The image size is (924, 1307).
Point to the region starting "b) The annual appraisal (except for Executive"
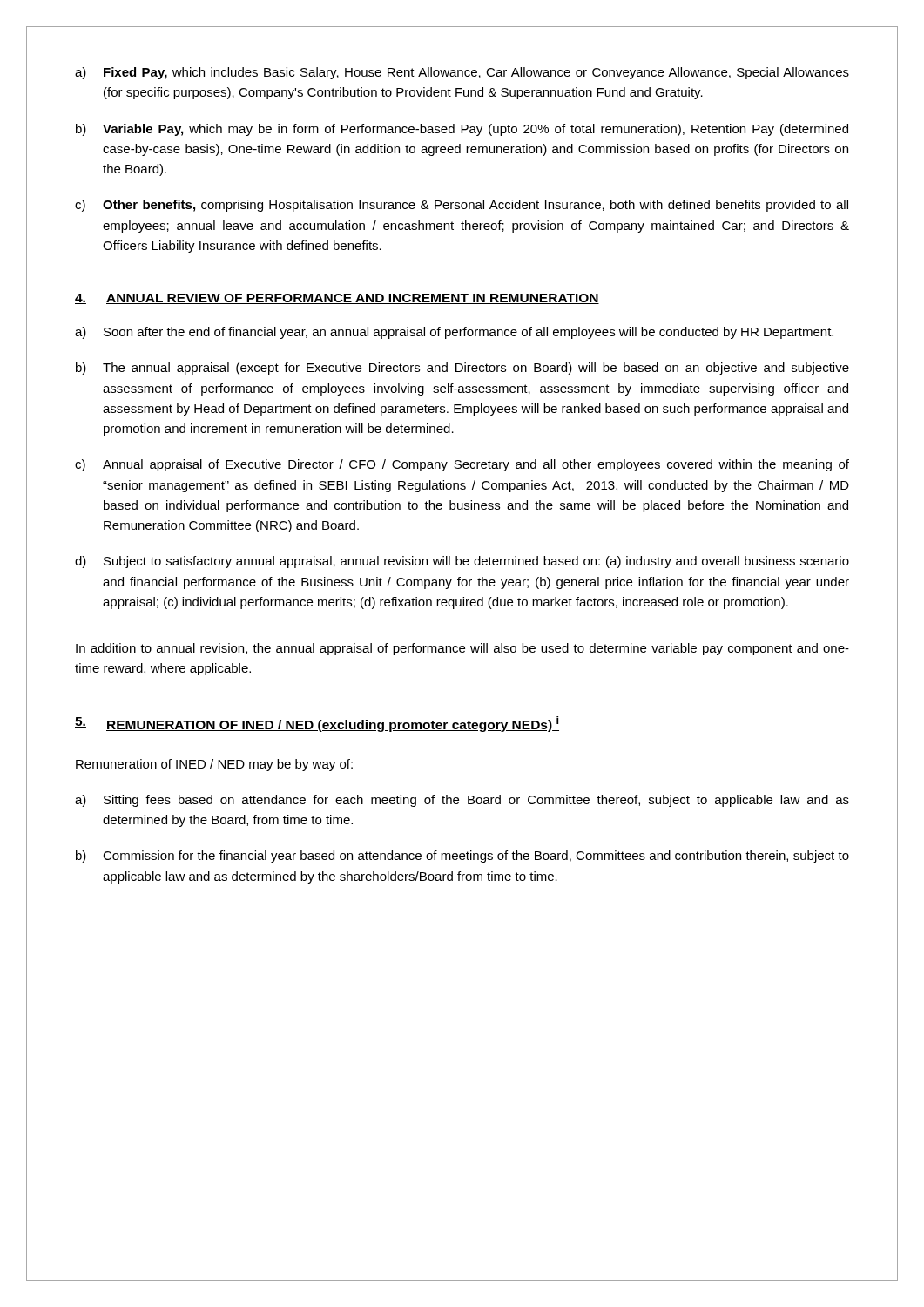click(x=462, y=398)
